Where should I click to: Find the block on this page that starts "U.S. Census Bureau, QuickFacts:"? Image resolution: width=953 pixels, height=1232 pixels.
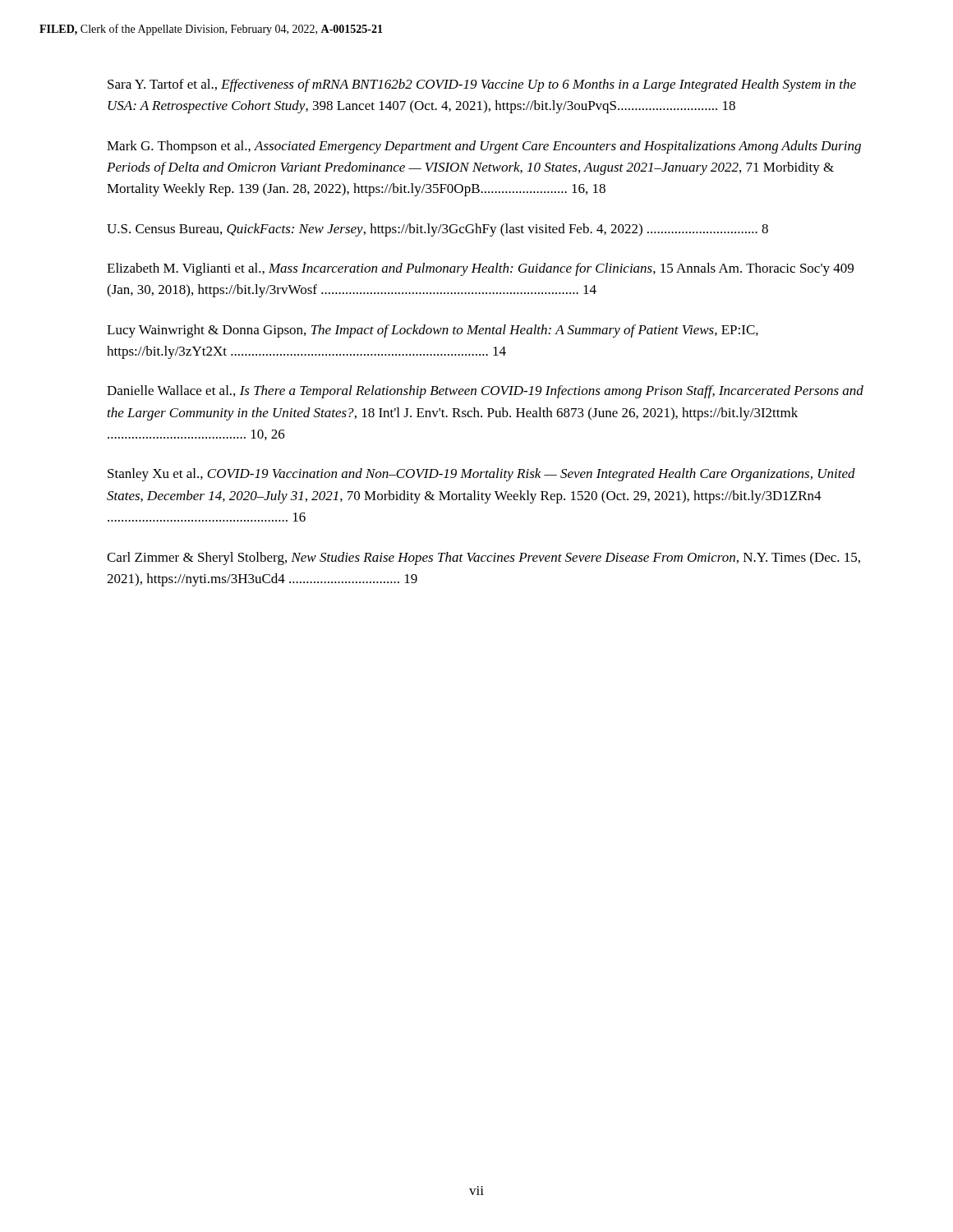coord(489,229)
